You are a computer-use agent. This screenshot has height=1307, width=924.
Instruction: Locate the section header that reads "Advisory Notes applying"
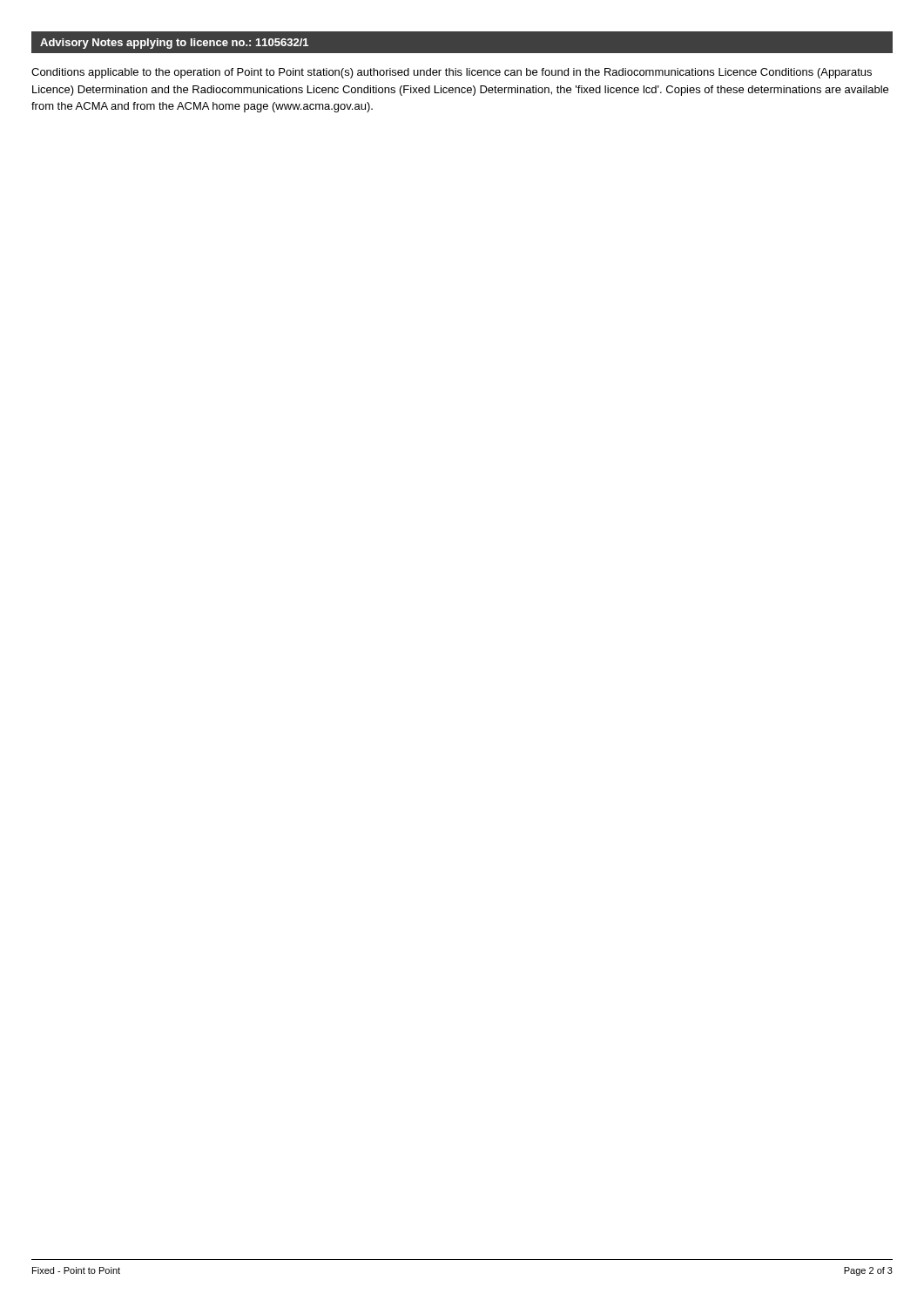(462, 42)
